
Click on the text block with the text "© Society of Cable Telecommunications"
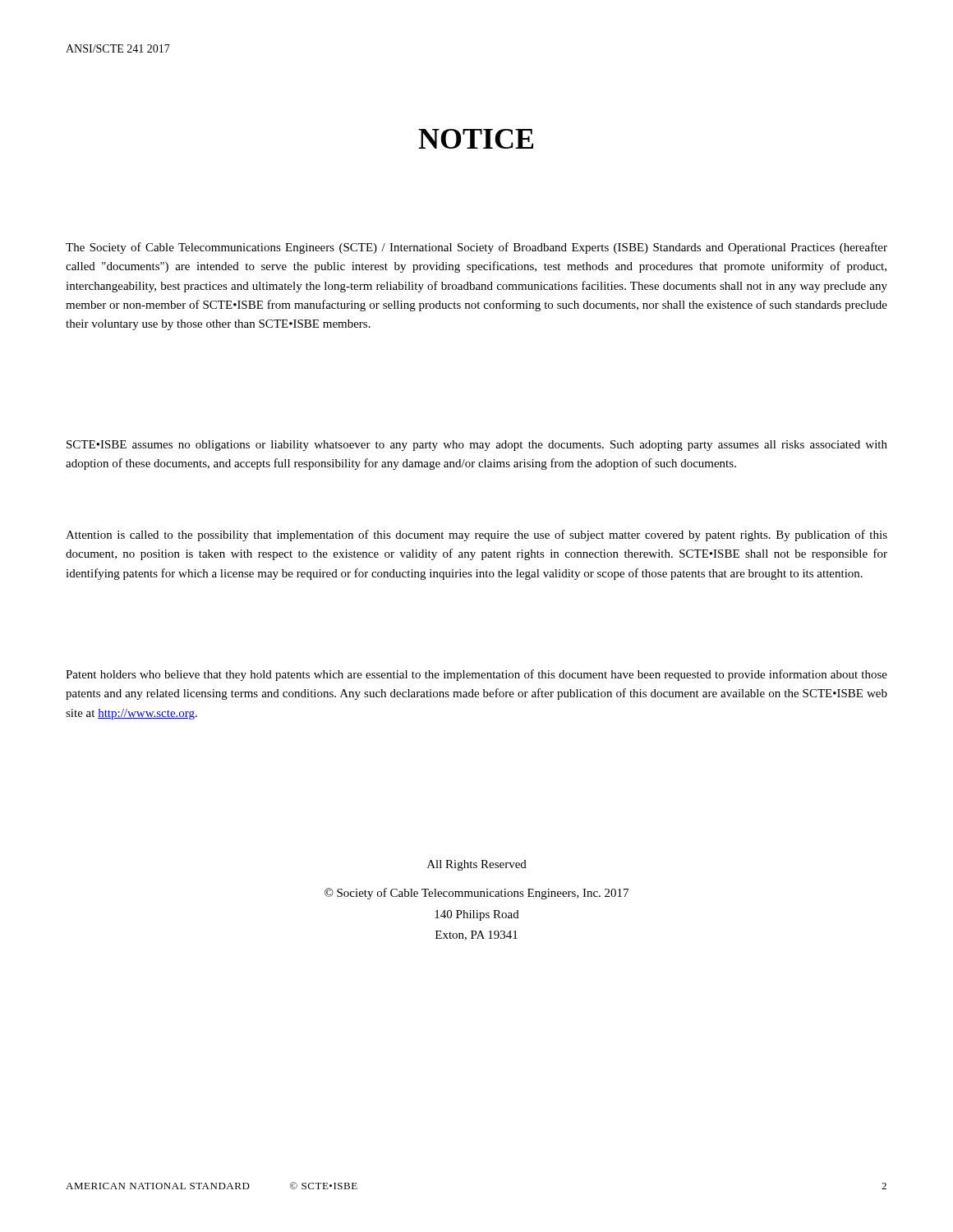(476, 914)
